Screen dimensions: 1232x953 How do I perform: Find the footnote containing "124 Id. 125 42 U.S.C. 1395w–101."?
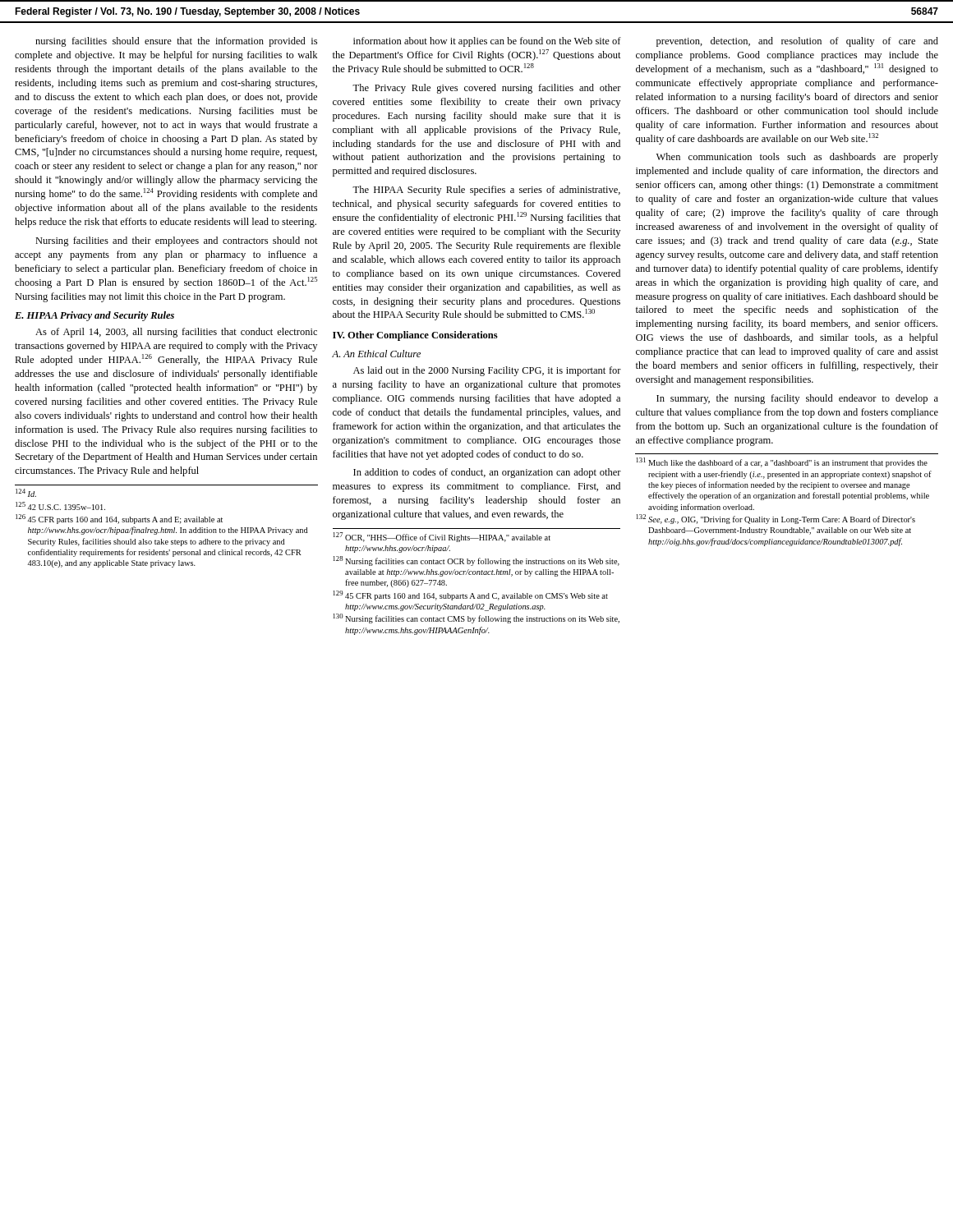(166, 529)
